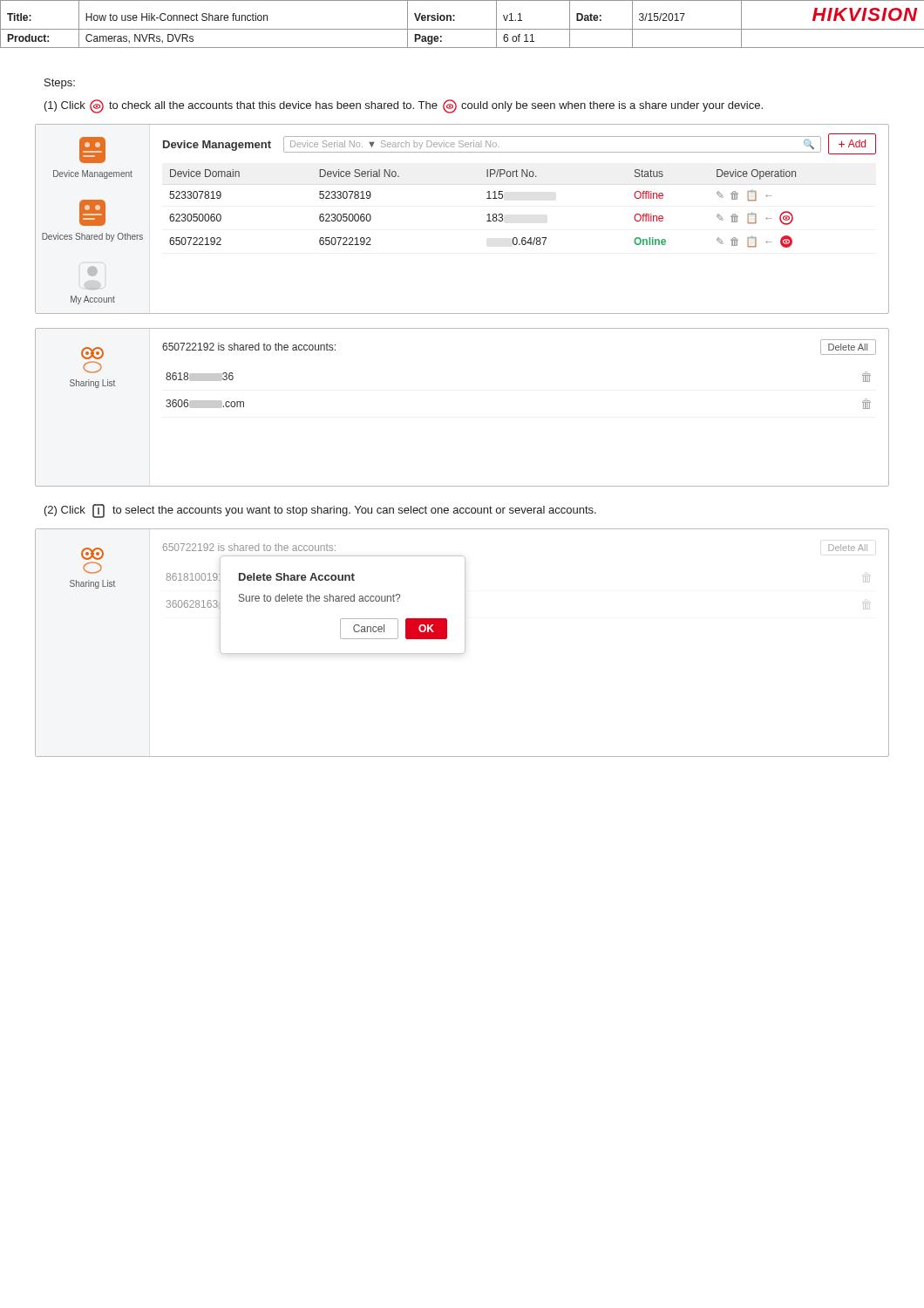Image resolution: width=924 pixels, height=1308 pixels.
Task: Find a table
Action: pos(462,24)
